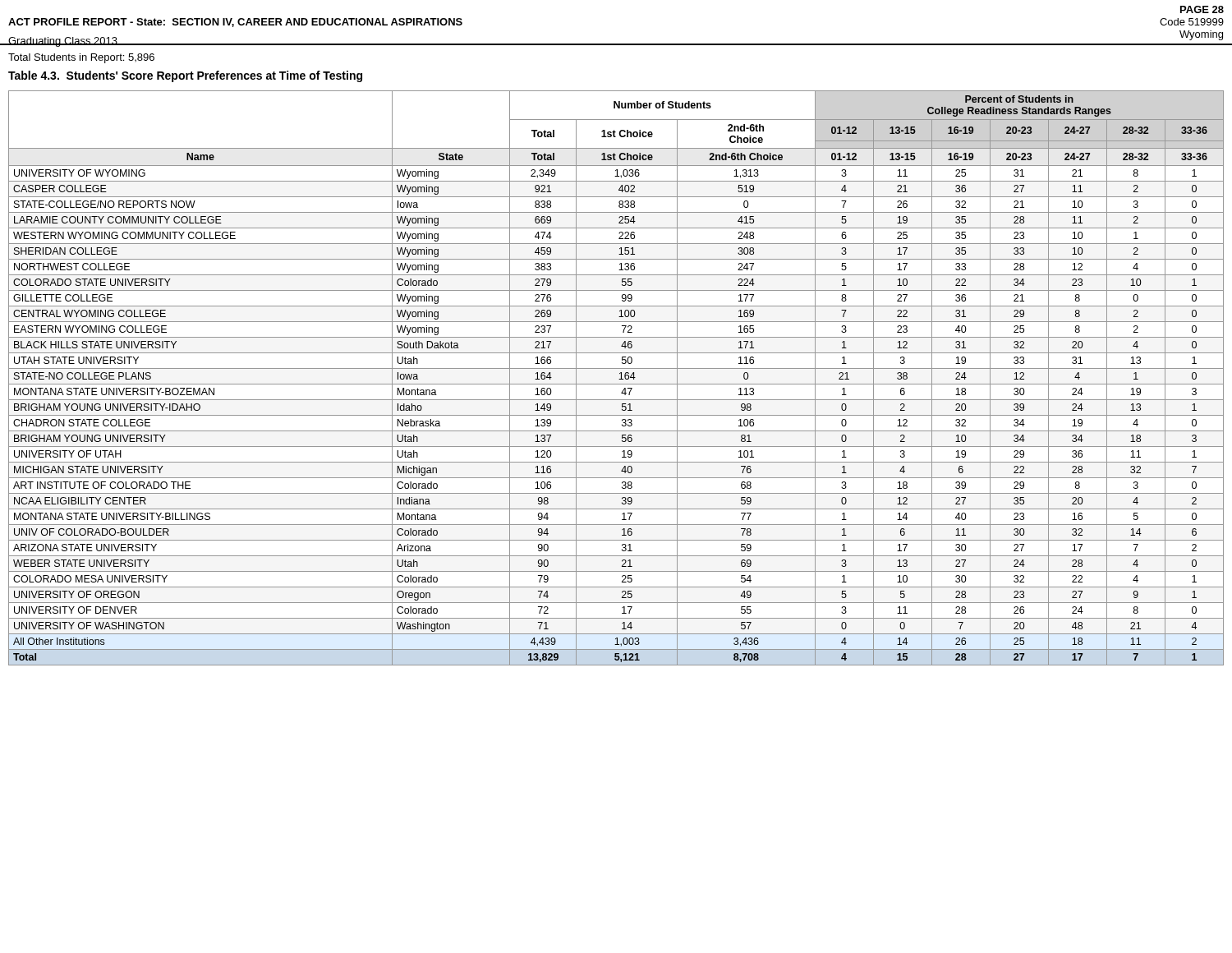The width and height of the screenshot is (1232, 953).
Task: Navigate to the text block starting "Table 4.3. Students' Score Report Preferences at"
Action: [x=186, y=76]
